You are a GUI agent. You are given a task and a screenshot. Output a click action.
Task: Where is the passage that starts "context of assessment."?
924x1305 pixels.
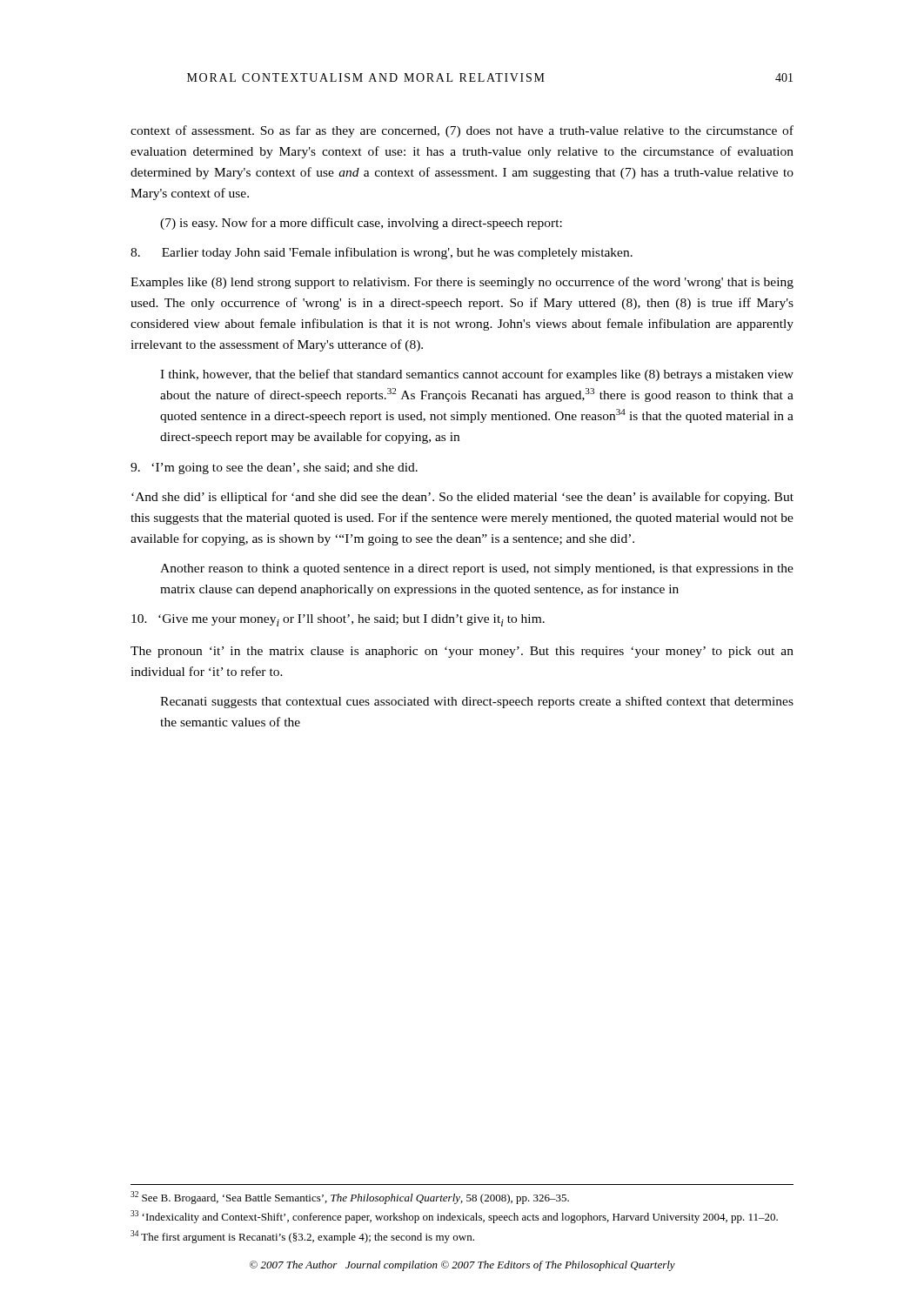(x=462, y=162)
